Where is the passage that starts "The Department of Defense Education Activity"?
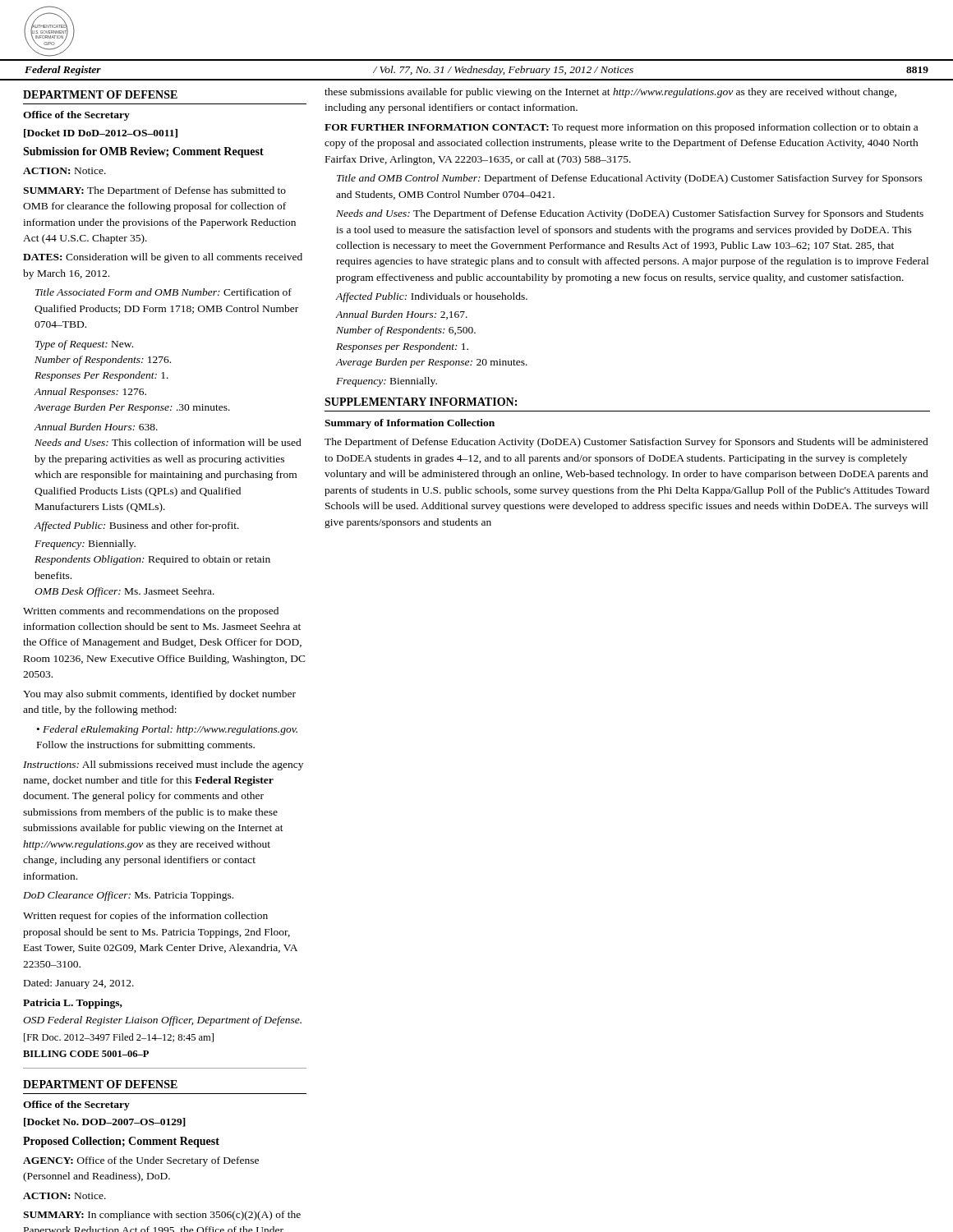953x1232 pixels. (627, 482)
